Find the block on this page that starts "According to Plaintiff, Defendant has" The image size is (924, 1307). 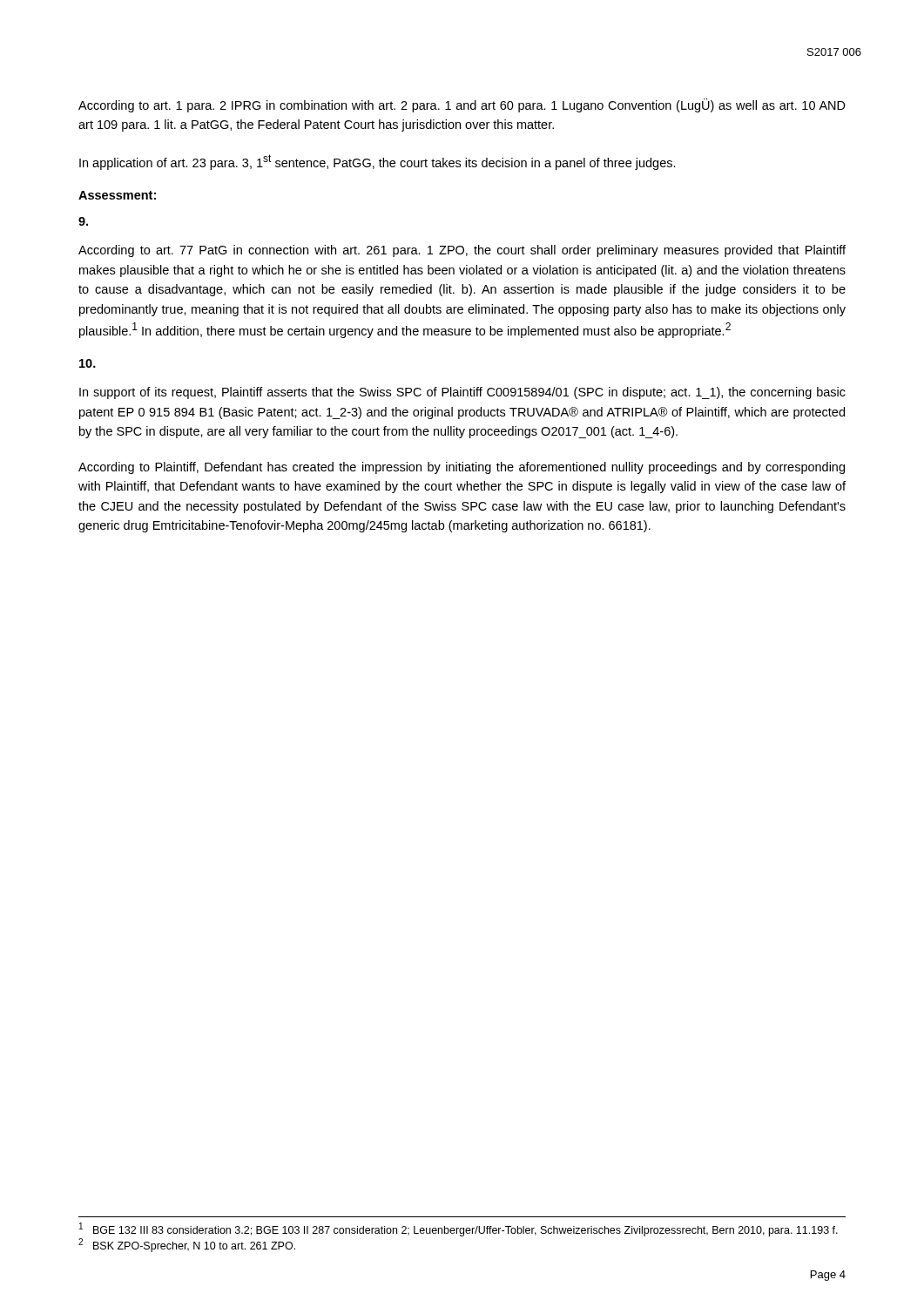(462, 496)
